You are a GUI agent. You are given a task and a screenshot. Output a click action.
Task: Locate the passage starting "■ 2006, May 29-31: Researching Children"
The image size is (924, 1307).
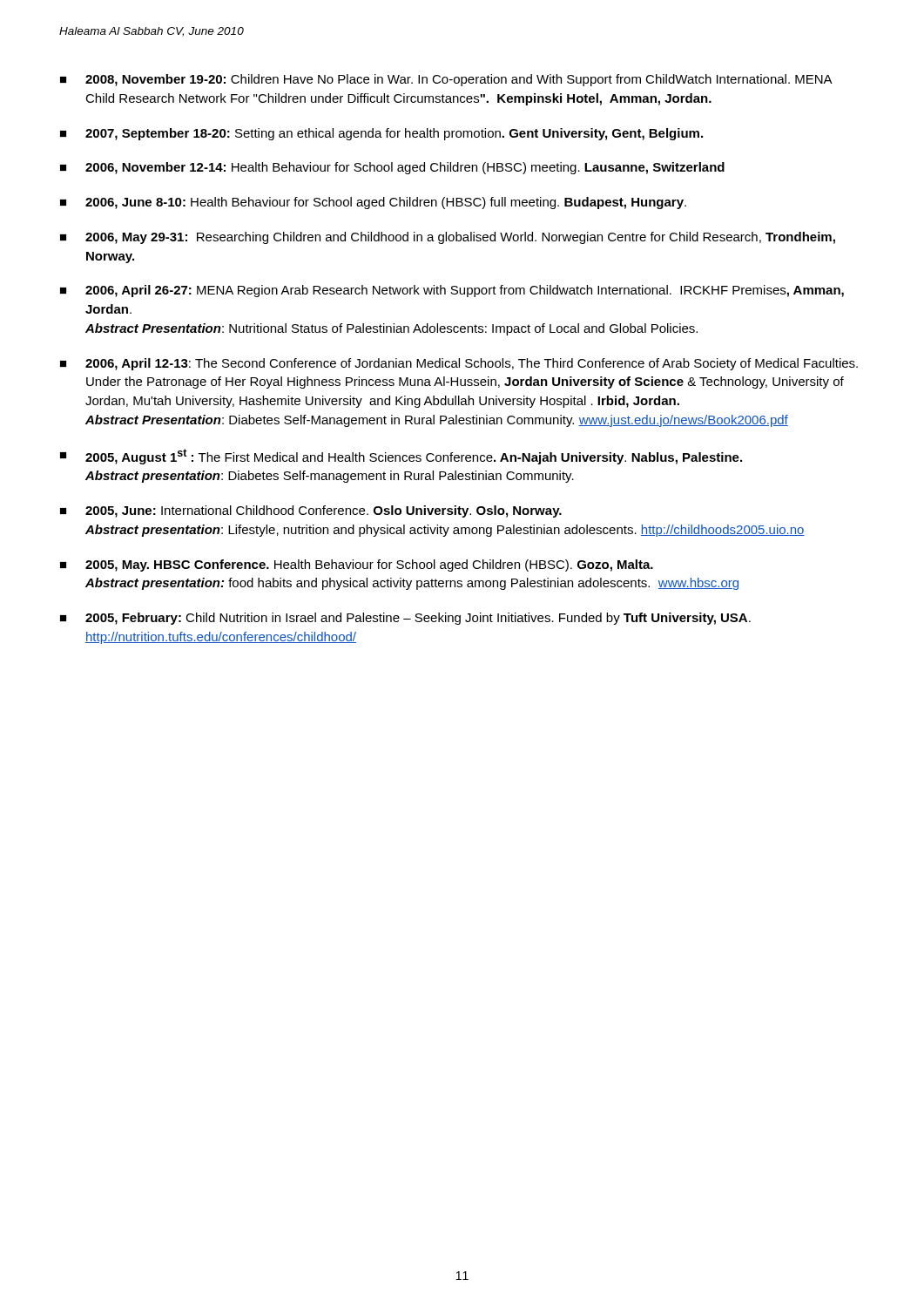[x=462, y=246]
